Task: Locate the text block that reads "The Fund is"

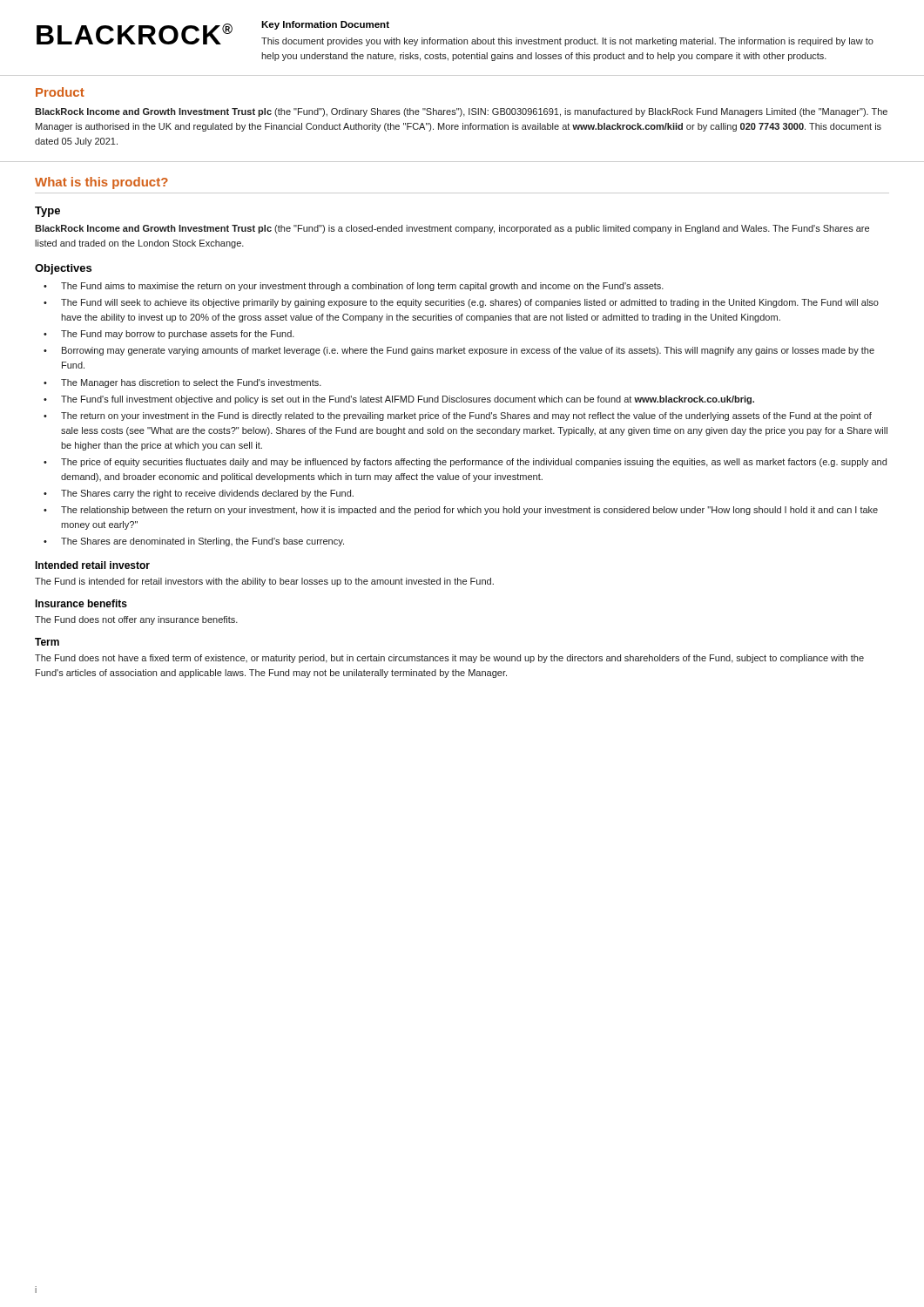Action: click(x=265, y=581)
